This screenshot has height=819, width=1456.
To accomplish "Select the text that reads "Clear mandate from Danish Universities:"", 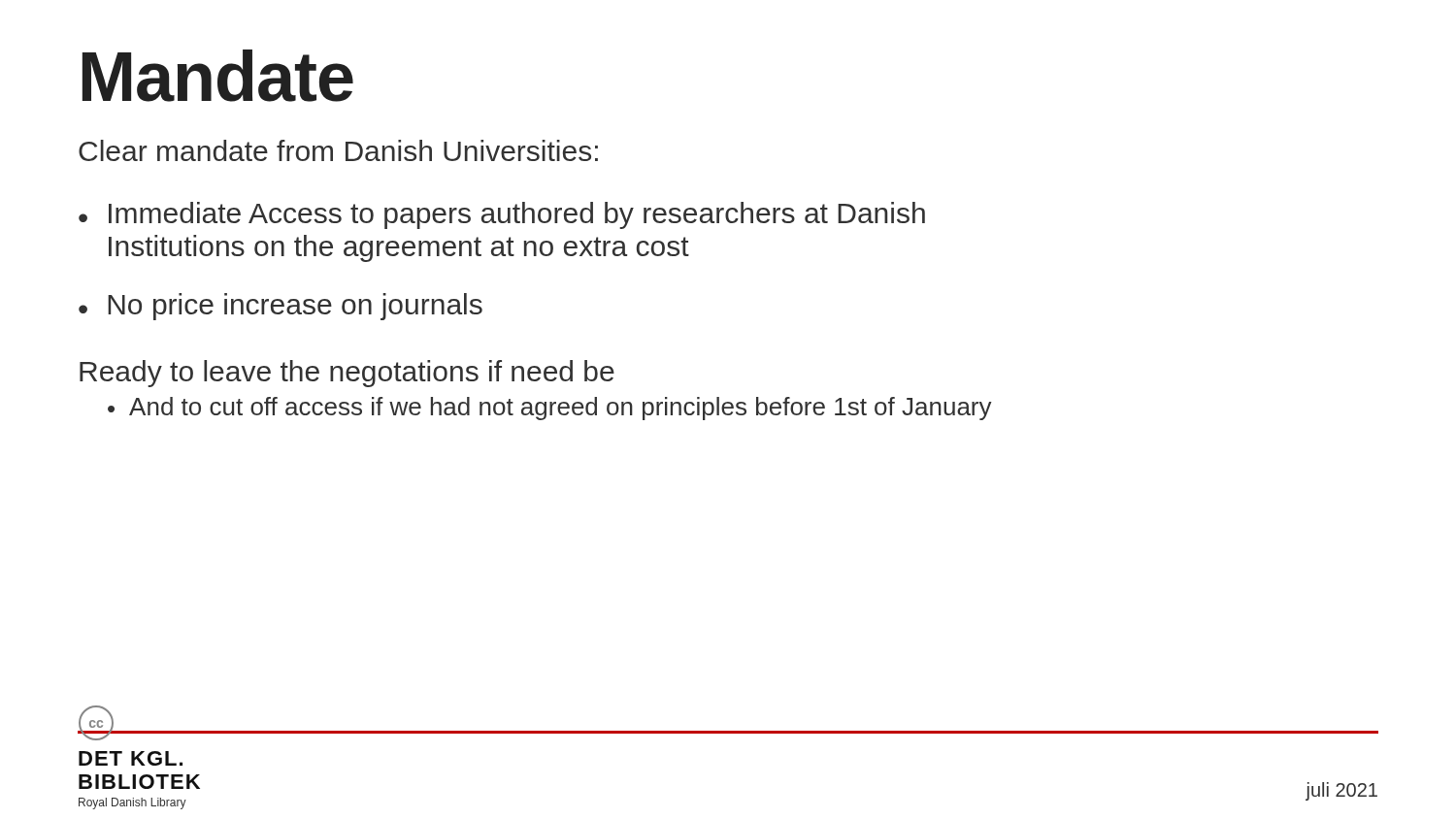I will tap(339, 151).
